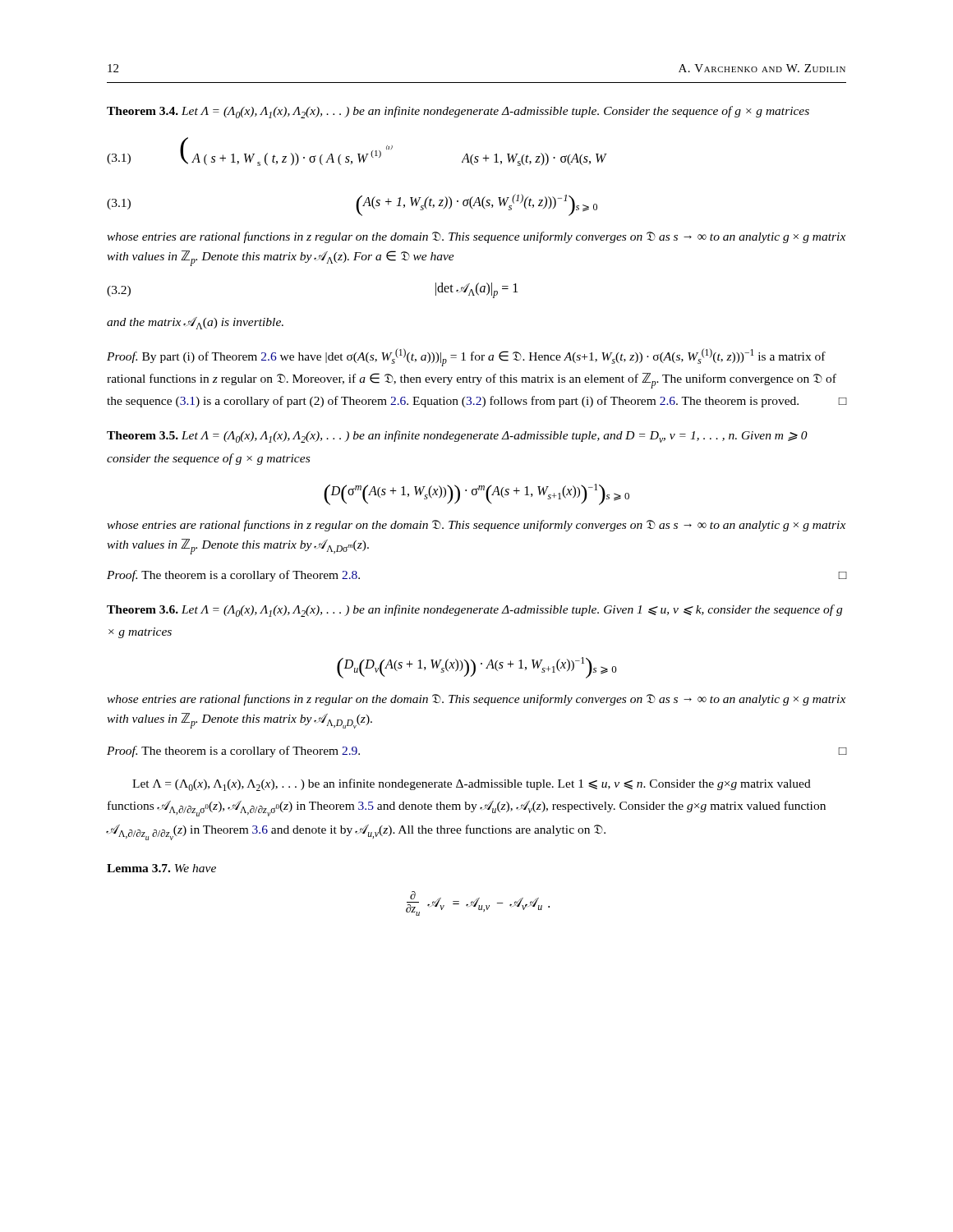The height and width of the screenshot is (1232, 953).
Task: Point to the region starting "(3.2) |det 𝒜Λ(a)|p = 1"
Action: (x=115, y=290)
